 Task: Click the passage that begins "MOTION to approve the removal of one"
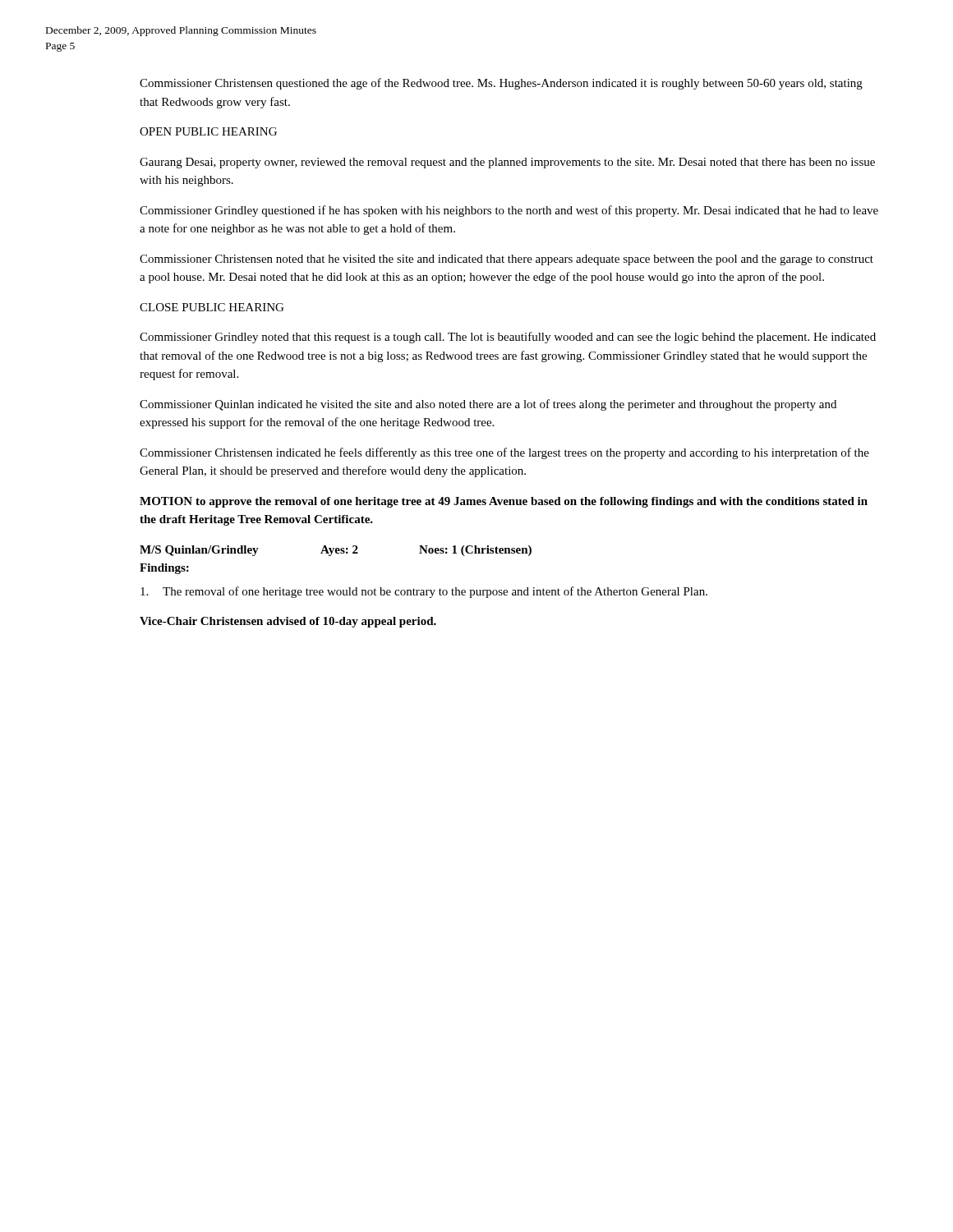[x=509, y=510]
